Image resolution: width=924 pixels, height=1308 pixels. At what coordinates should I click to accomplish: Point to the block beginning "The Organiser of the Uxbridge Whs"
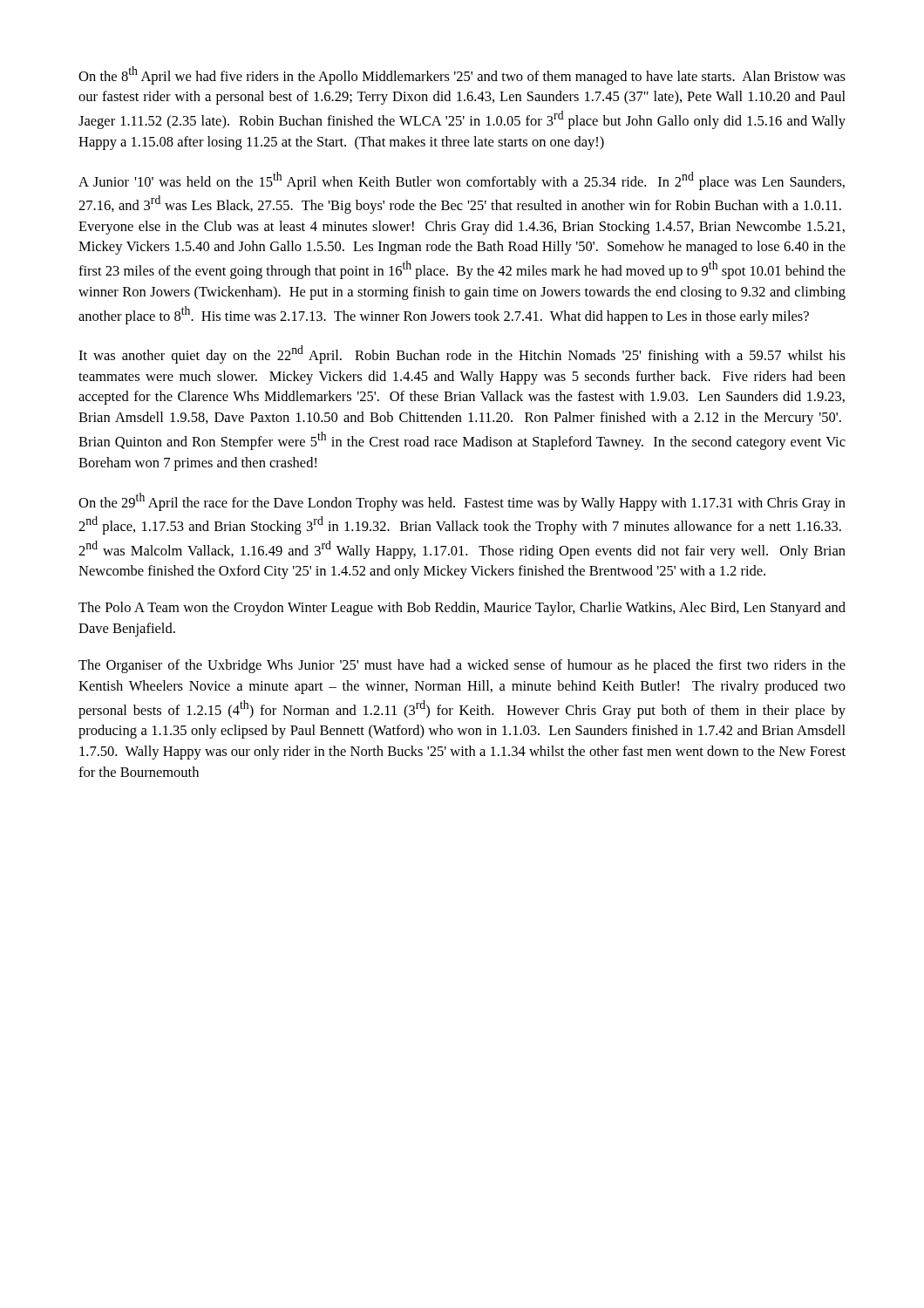pos(462,718)
